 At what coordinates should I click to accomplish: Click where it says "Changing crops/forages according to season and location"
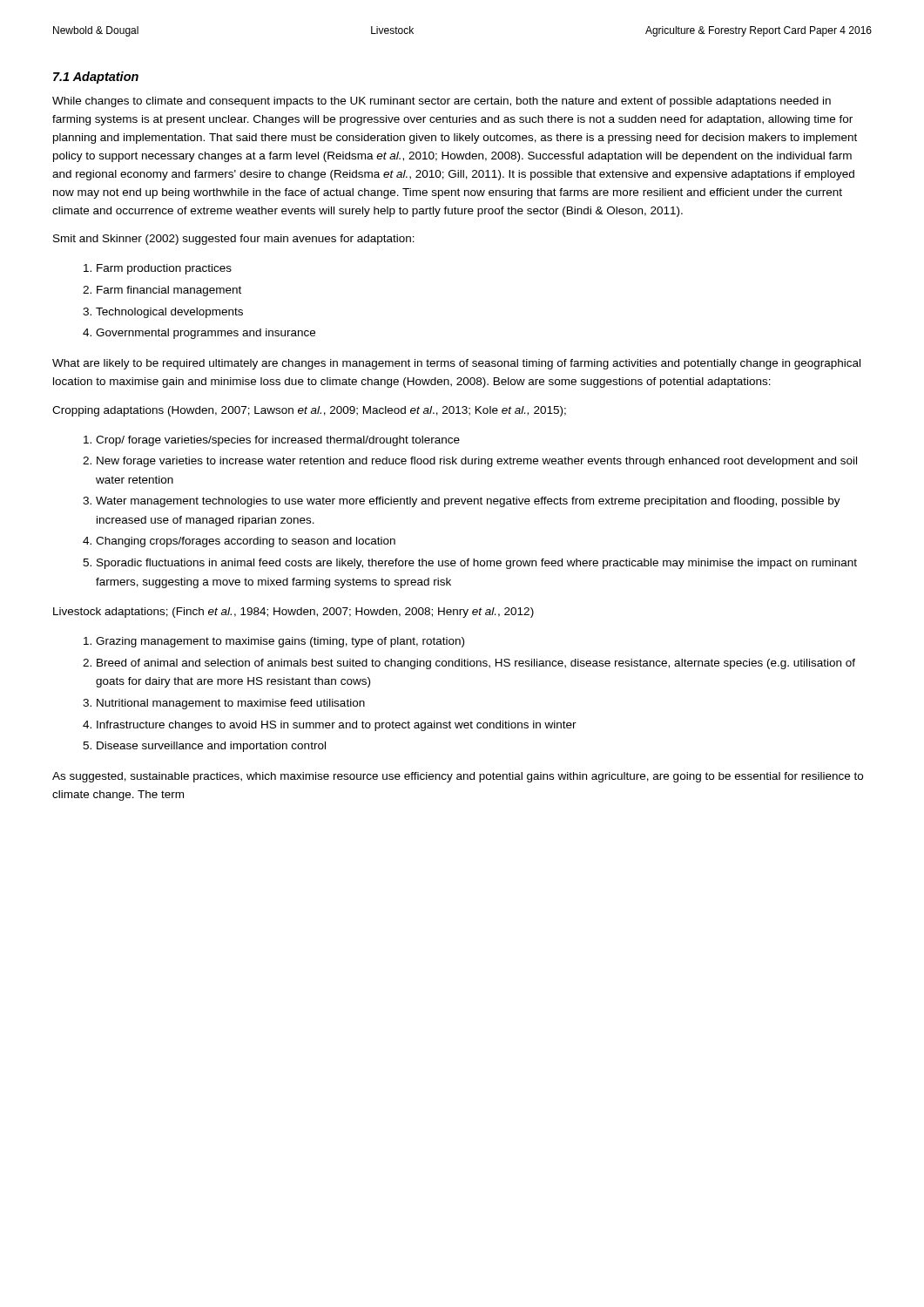coord(246,541)
